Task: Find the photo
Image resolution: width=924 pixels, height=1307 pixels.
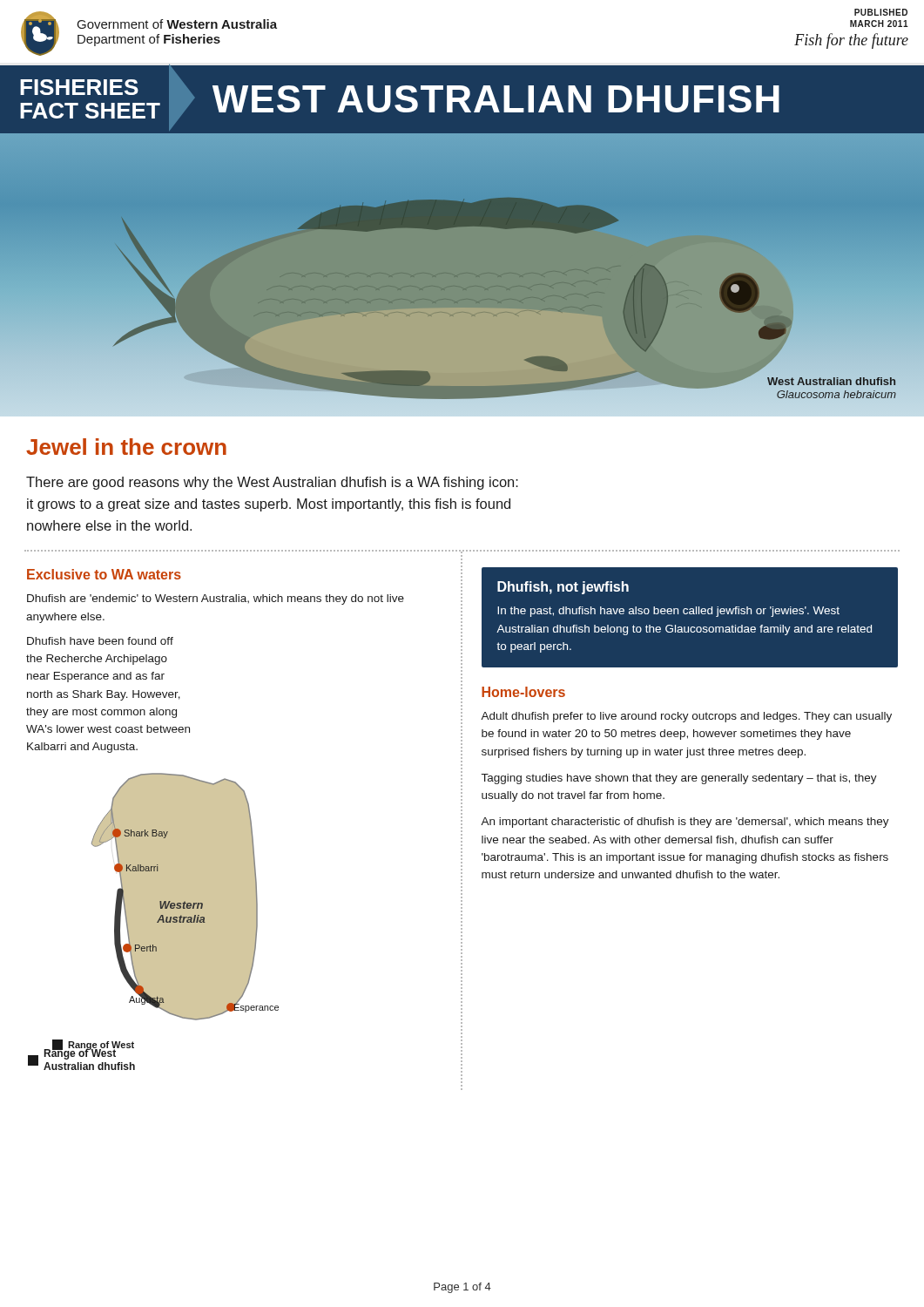Action: pyautogui.click(x=462, y=275)
